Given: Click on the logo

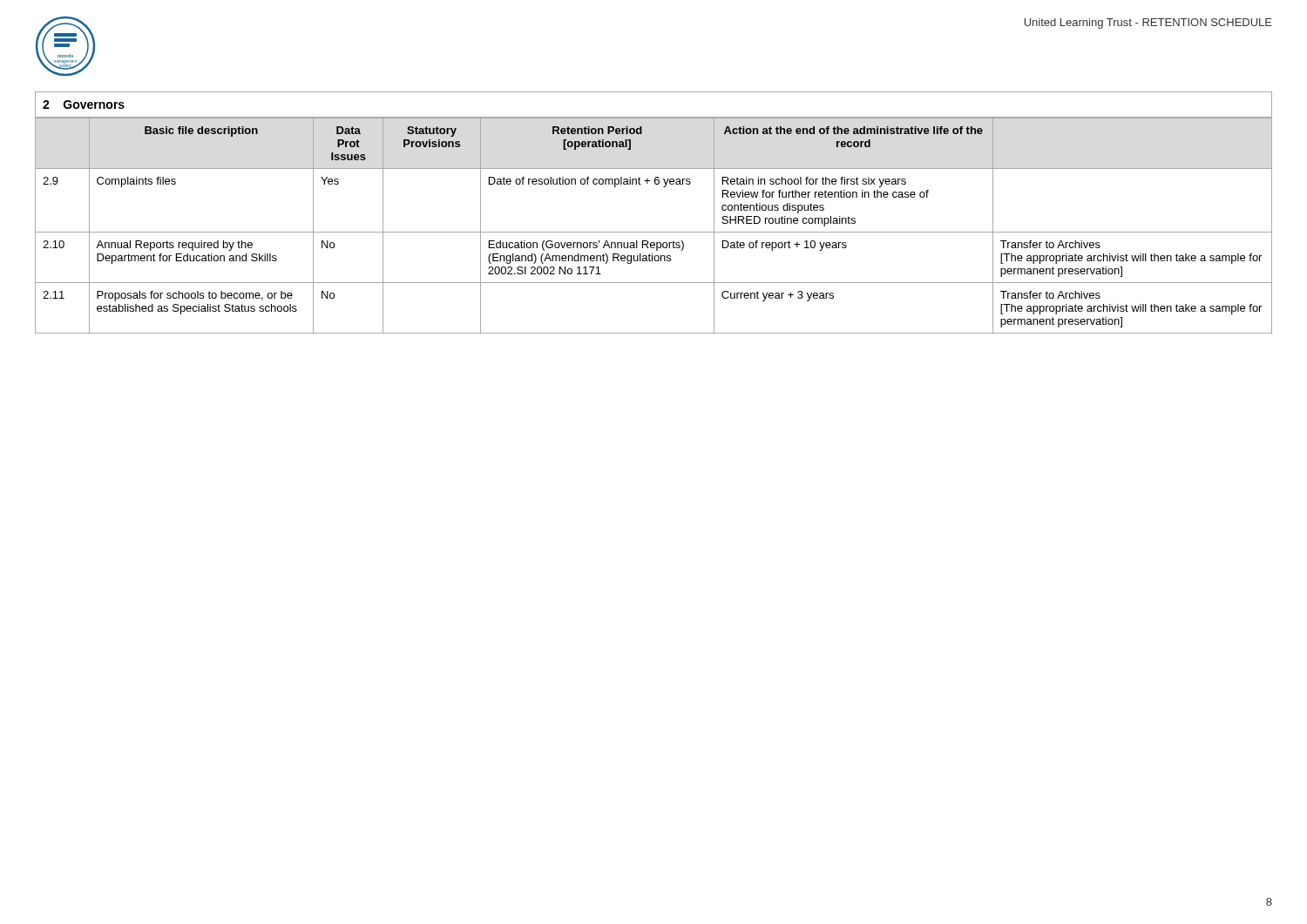Looking at the screenshot, I should (x=65, y=47).
